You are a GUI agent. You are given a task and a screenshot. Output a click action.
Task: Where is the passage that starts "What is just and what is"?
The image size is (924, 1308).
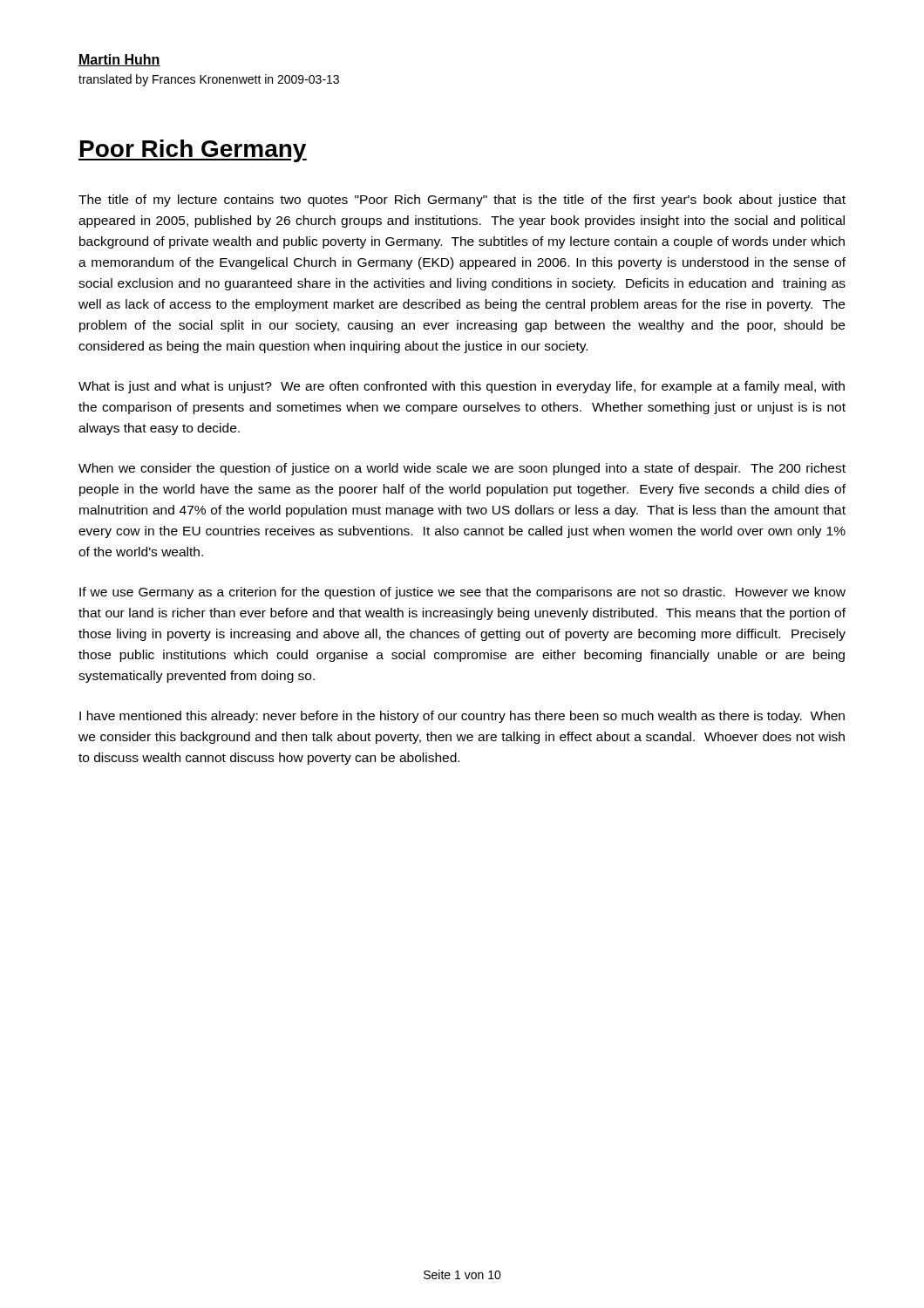(462, 407)
